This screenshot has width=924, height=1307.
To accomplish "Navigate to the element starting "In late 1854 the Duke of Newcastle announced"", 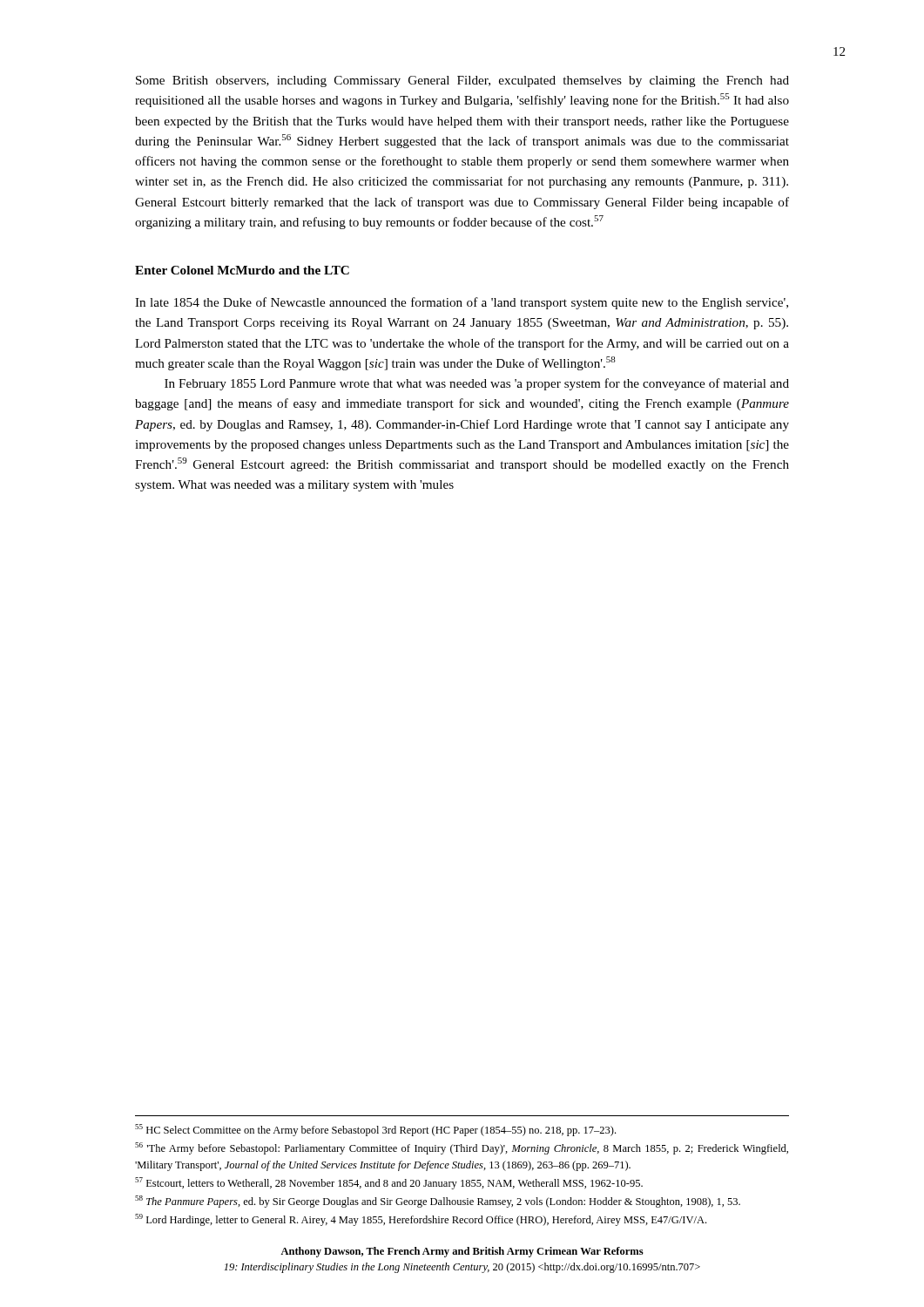I will (x=462, y=393).
